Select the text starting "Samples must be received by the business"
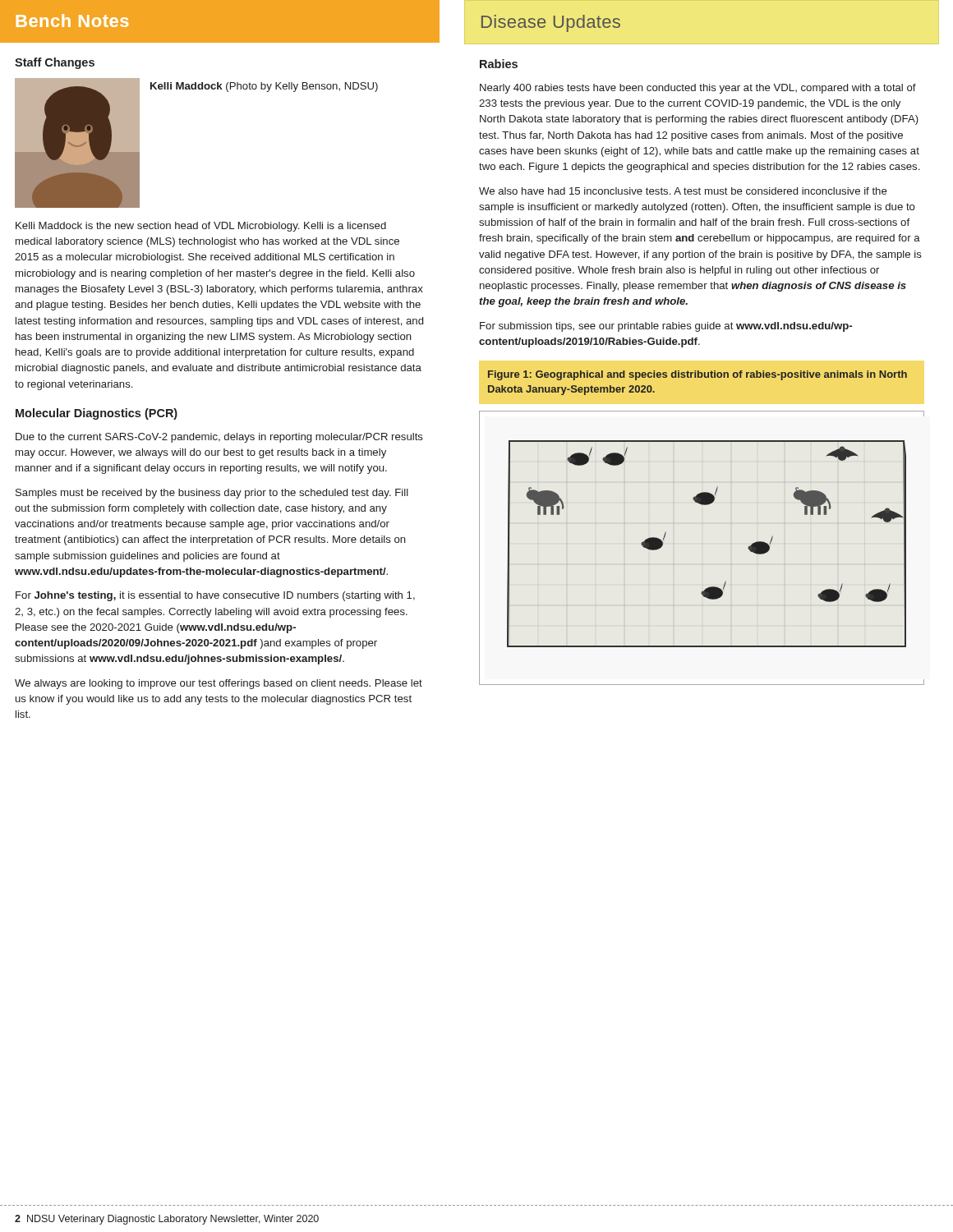 tap(220, 532)
